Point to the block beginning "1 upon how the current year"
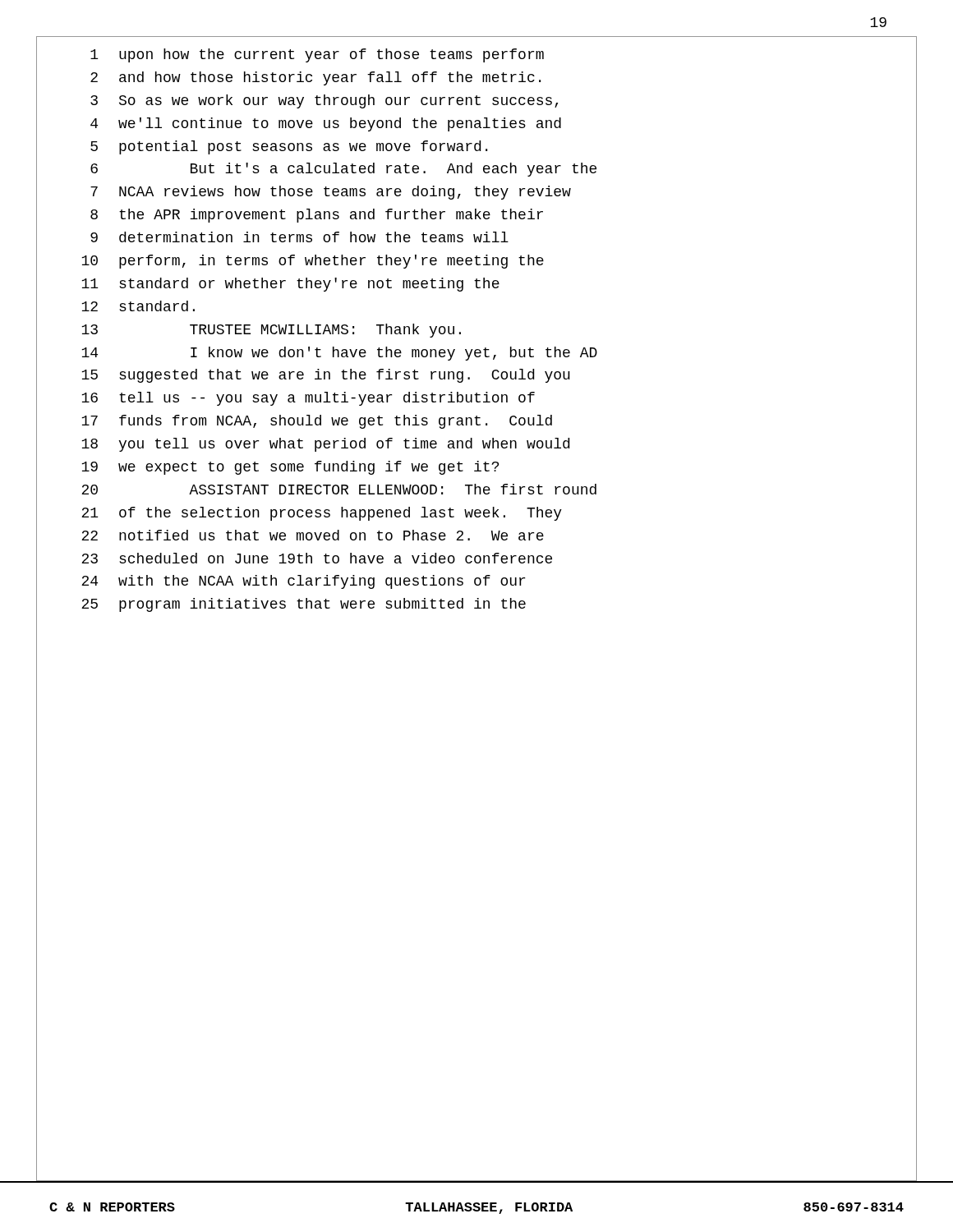 pyautogui.click(x=317, y=55)
